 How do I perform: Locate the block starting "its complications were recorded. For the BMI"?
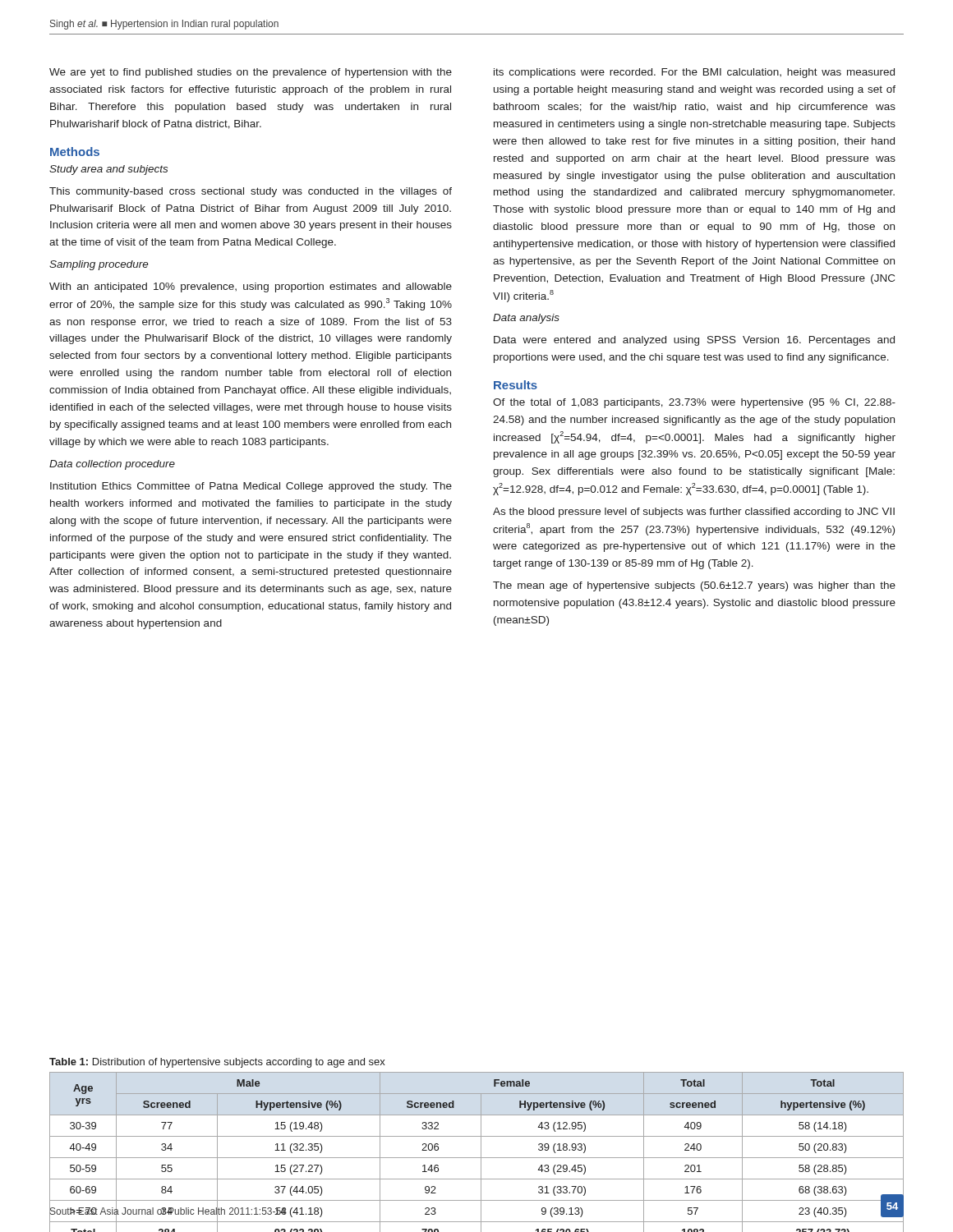694,185
